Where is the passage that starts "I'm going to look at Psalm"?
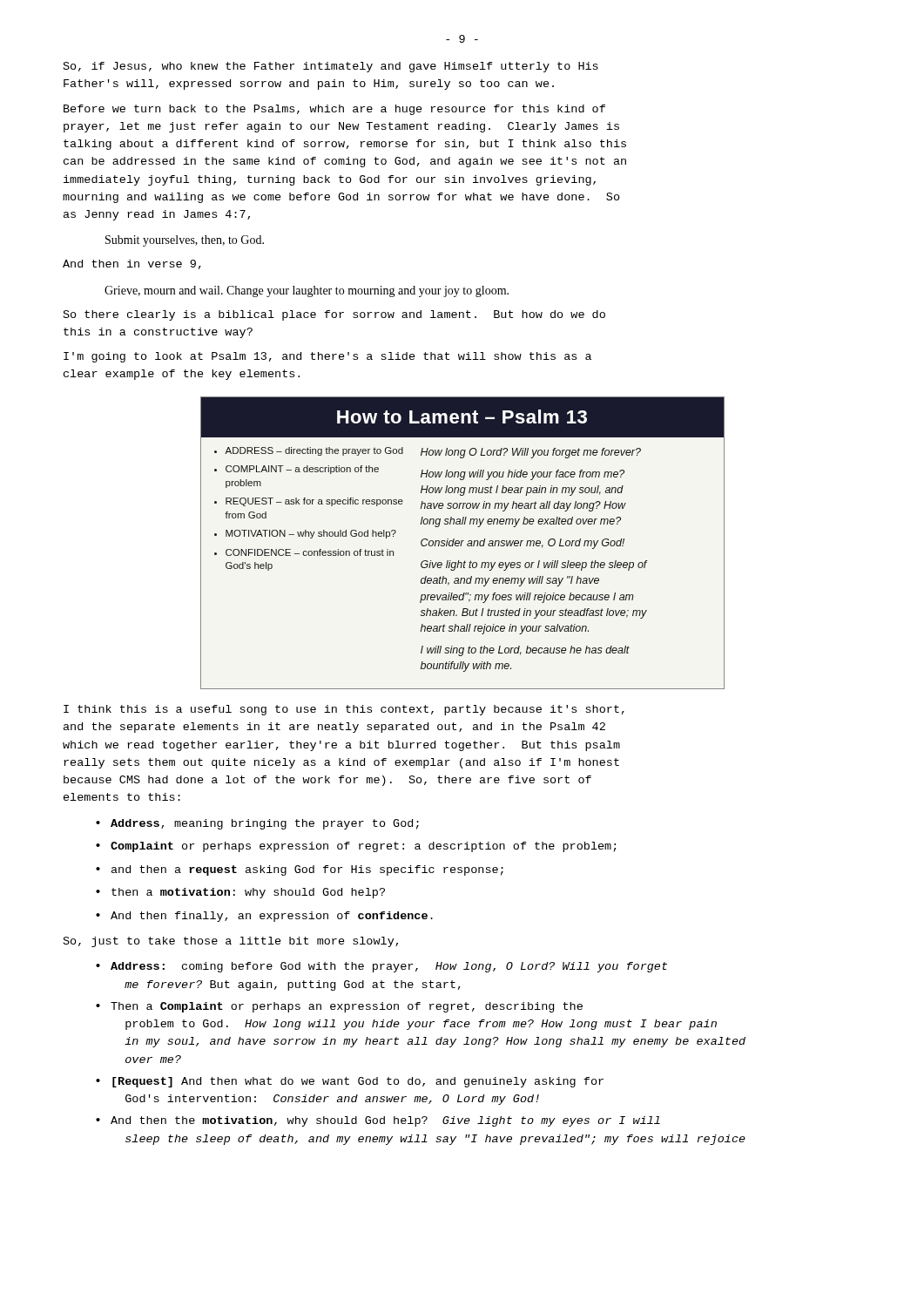 [x=327, y=366]
